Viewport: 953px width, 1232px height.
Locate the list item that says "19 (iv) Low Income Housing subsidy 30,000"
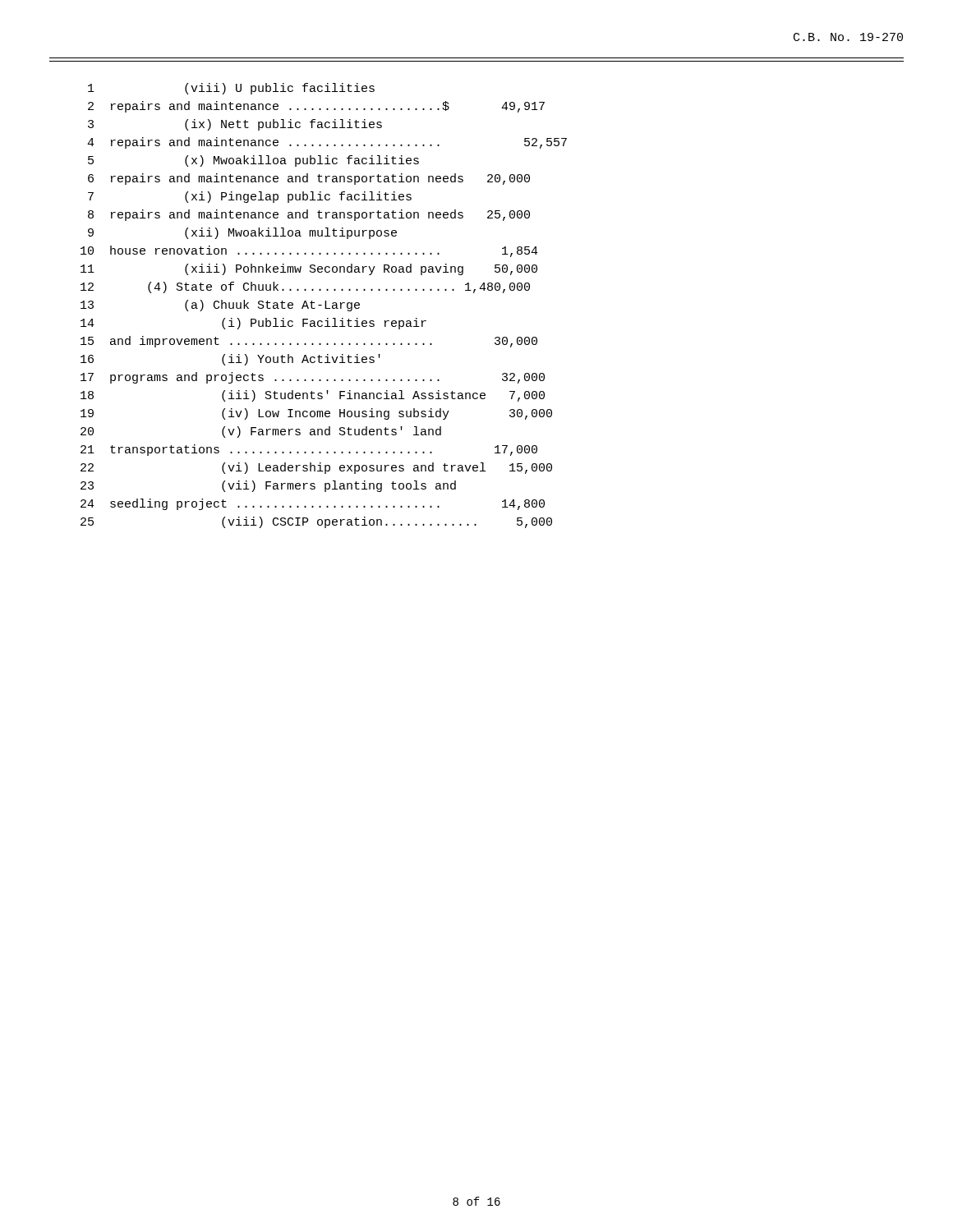click(316, 414)
